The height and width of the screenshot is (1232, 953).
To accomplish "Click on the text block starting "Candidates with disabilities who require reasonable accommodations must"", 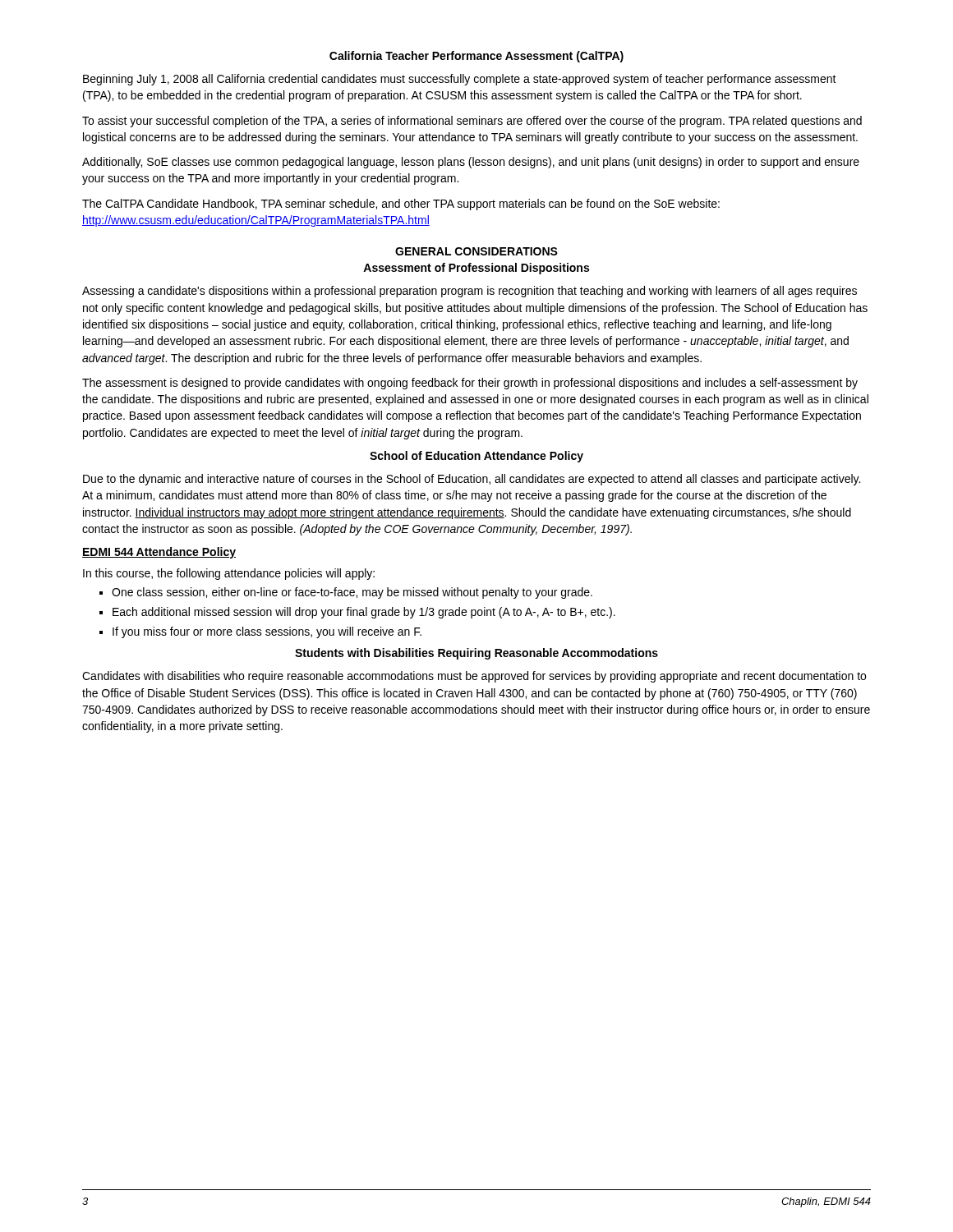I will pos(476,701).
